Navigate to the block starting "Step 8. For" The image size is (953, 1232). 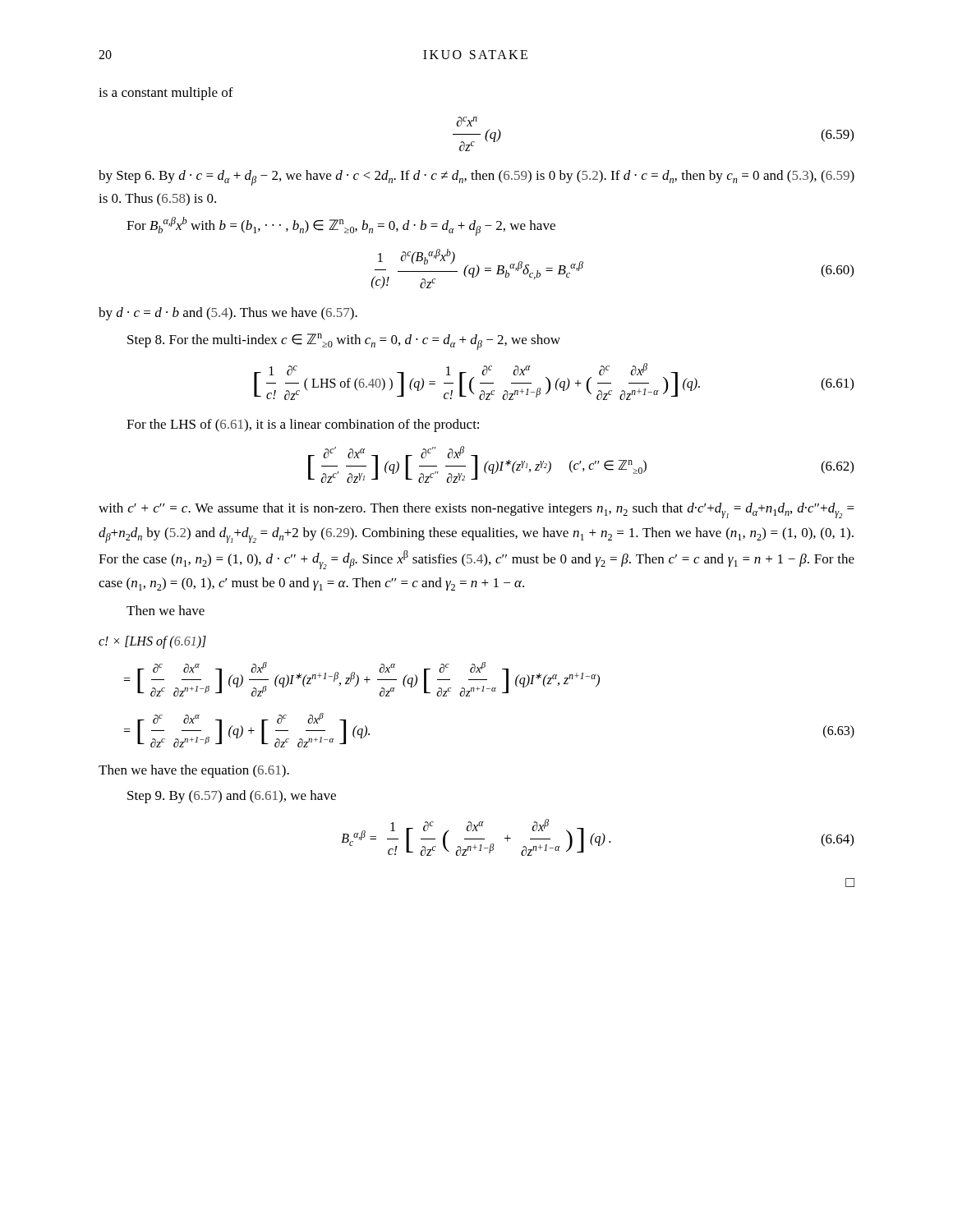(x=343, y=340)
